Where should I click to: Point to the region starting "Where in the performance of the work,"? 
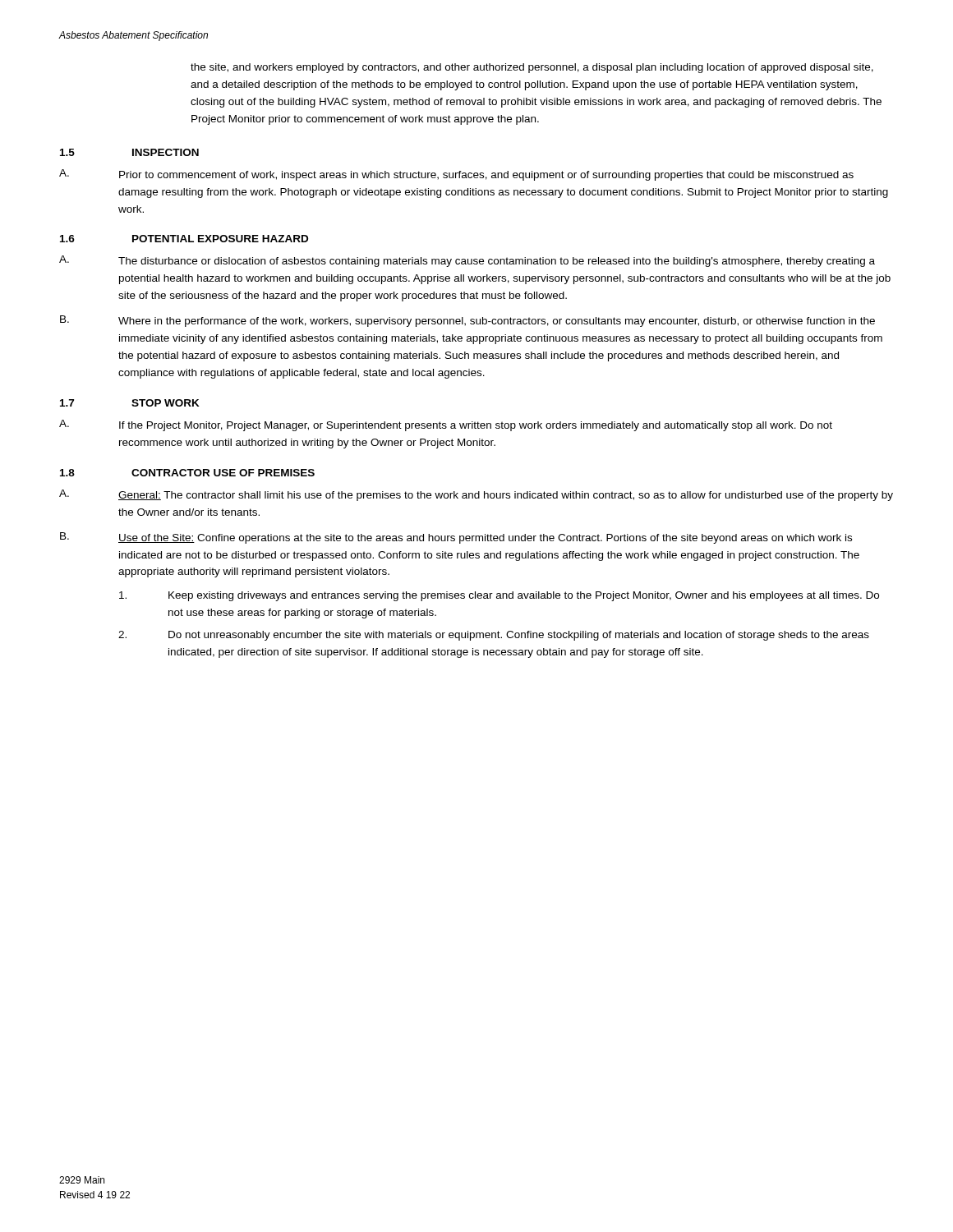click(x=501, y=347)
